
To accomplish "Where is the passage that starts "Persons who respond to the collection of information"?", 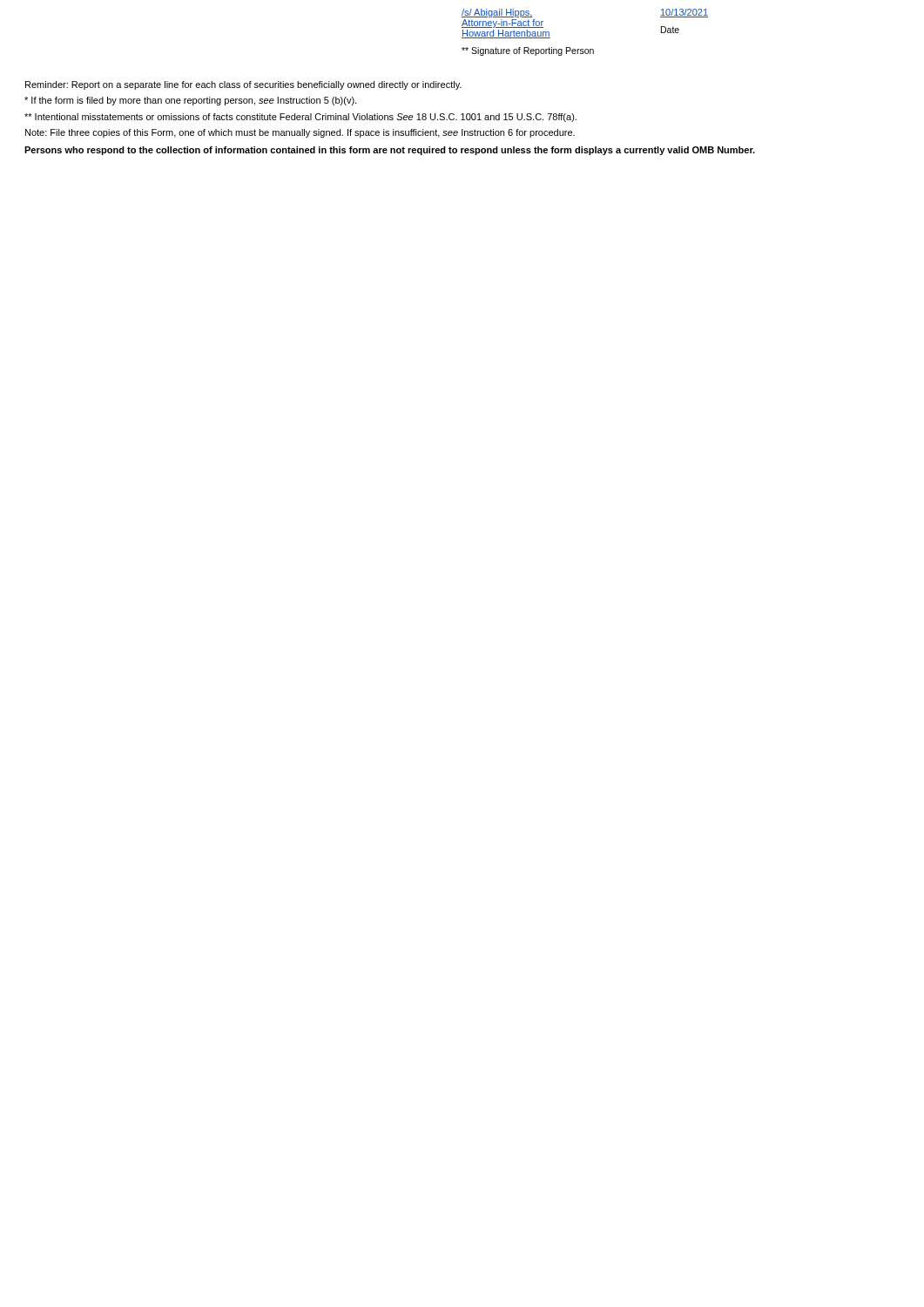I will pyautogui.click(x=390, y=150).
